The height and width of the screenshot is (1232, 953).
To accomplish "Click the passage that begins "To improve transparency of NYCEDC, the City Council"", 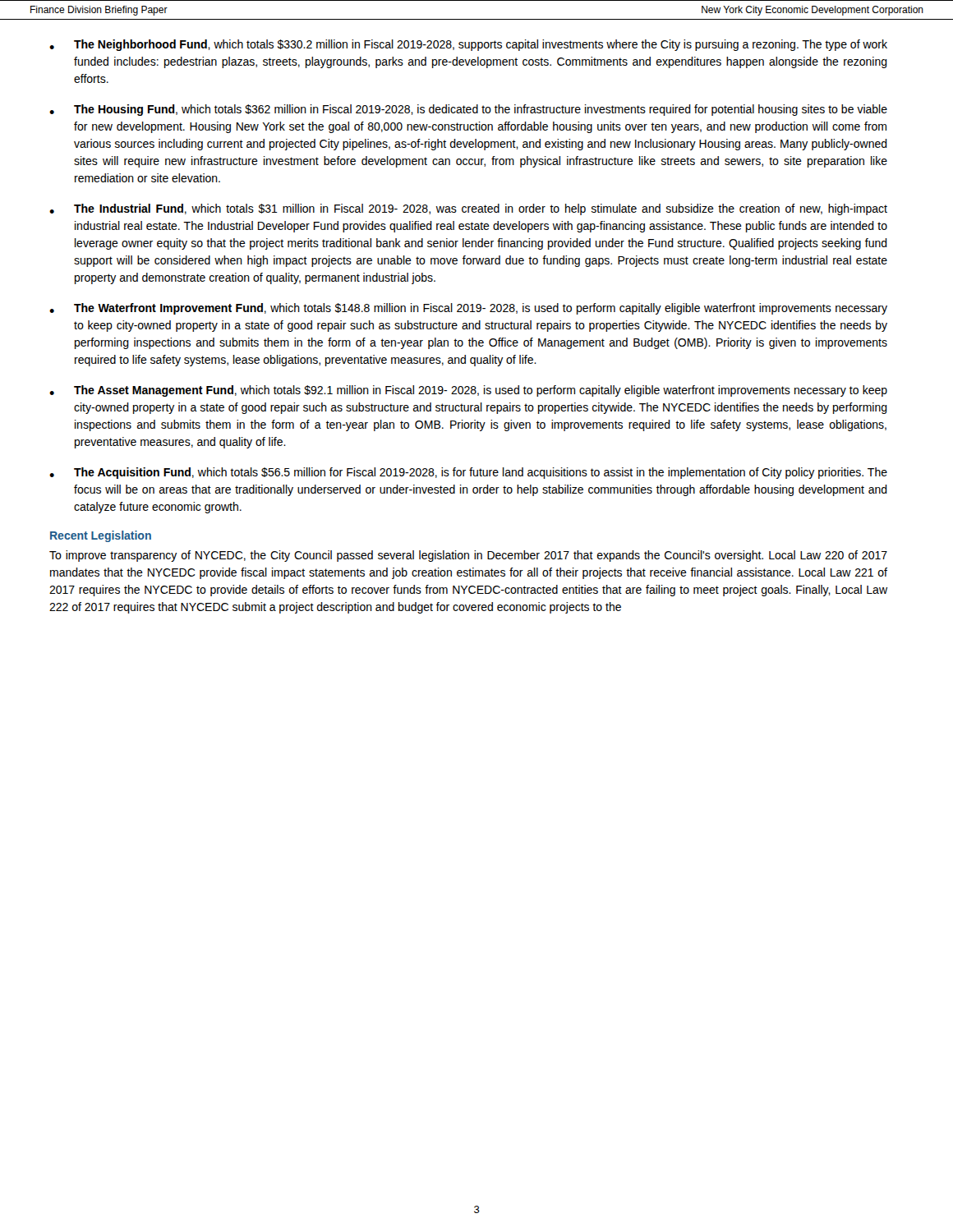I will (468, 581).
